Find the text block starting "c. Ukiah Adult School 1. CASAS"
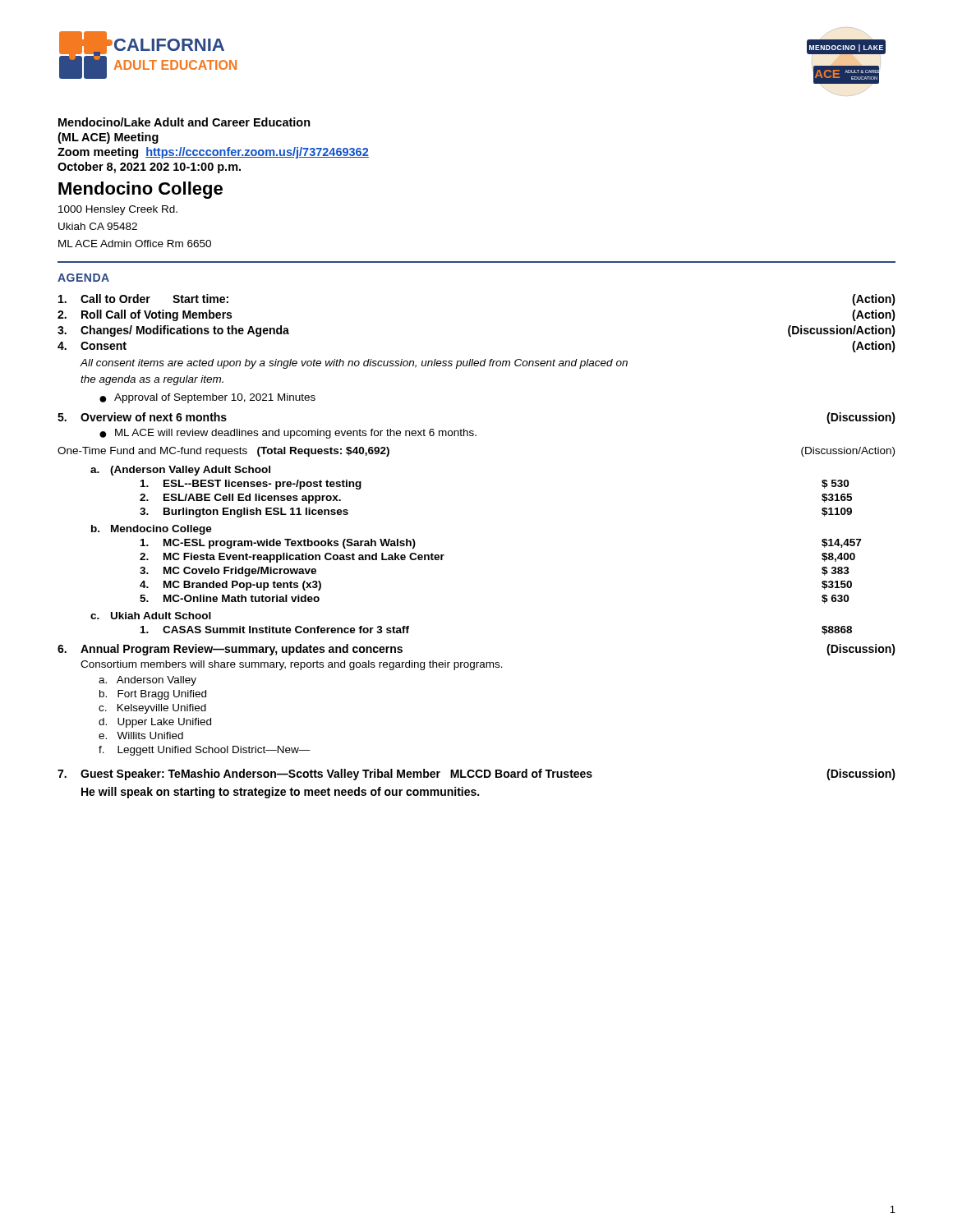This screenshot has width=953, height=1232. [151, 616]
